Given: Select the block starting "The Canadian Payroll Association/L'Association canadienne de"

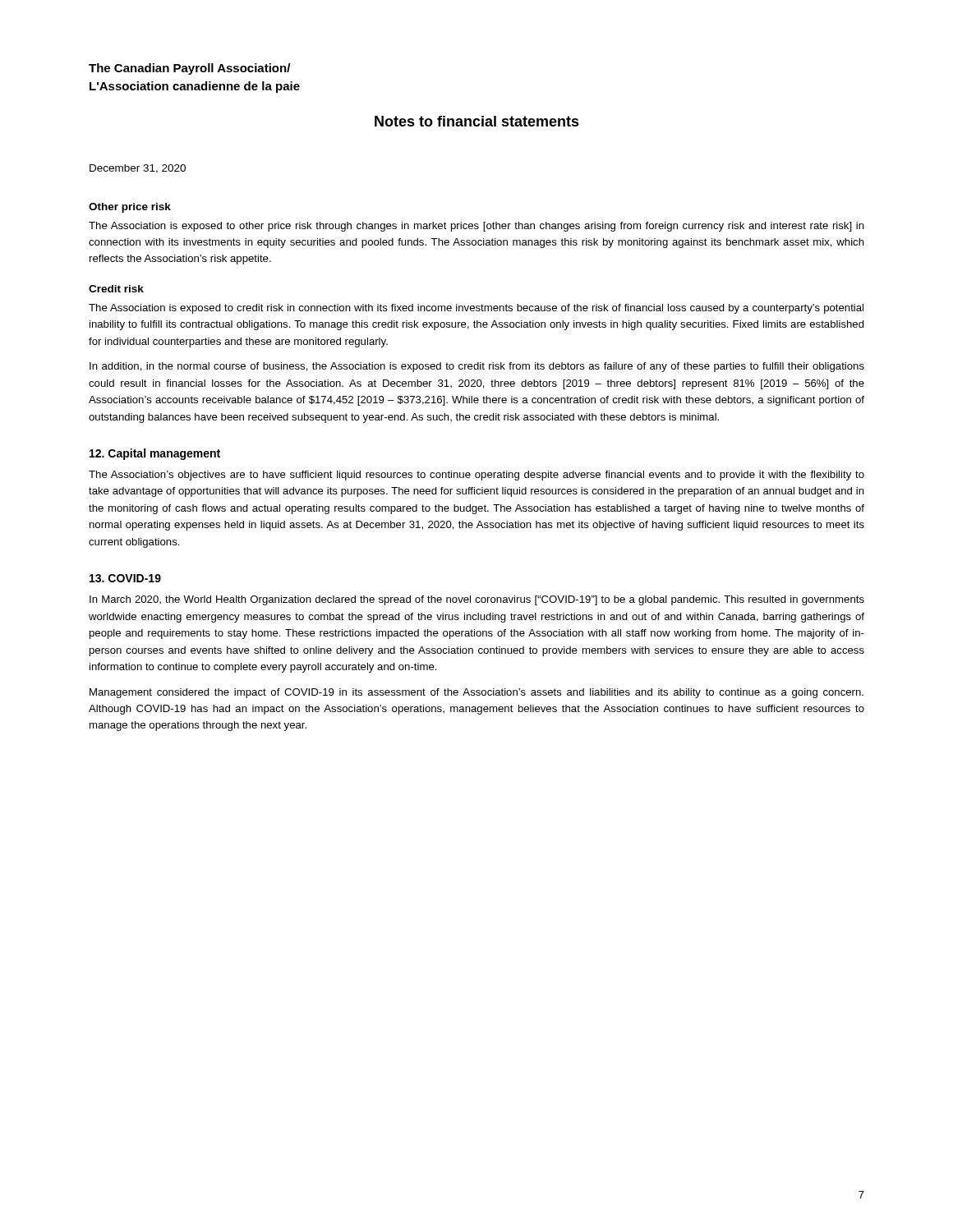Looking at the screenshot, I should point(194,77).
